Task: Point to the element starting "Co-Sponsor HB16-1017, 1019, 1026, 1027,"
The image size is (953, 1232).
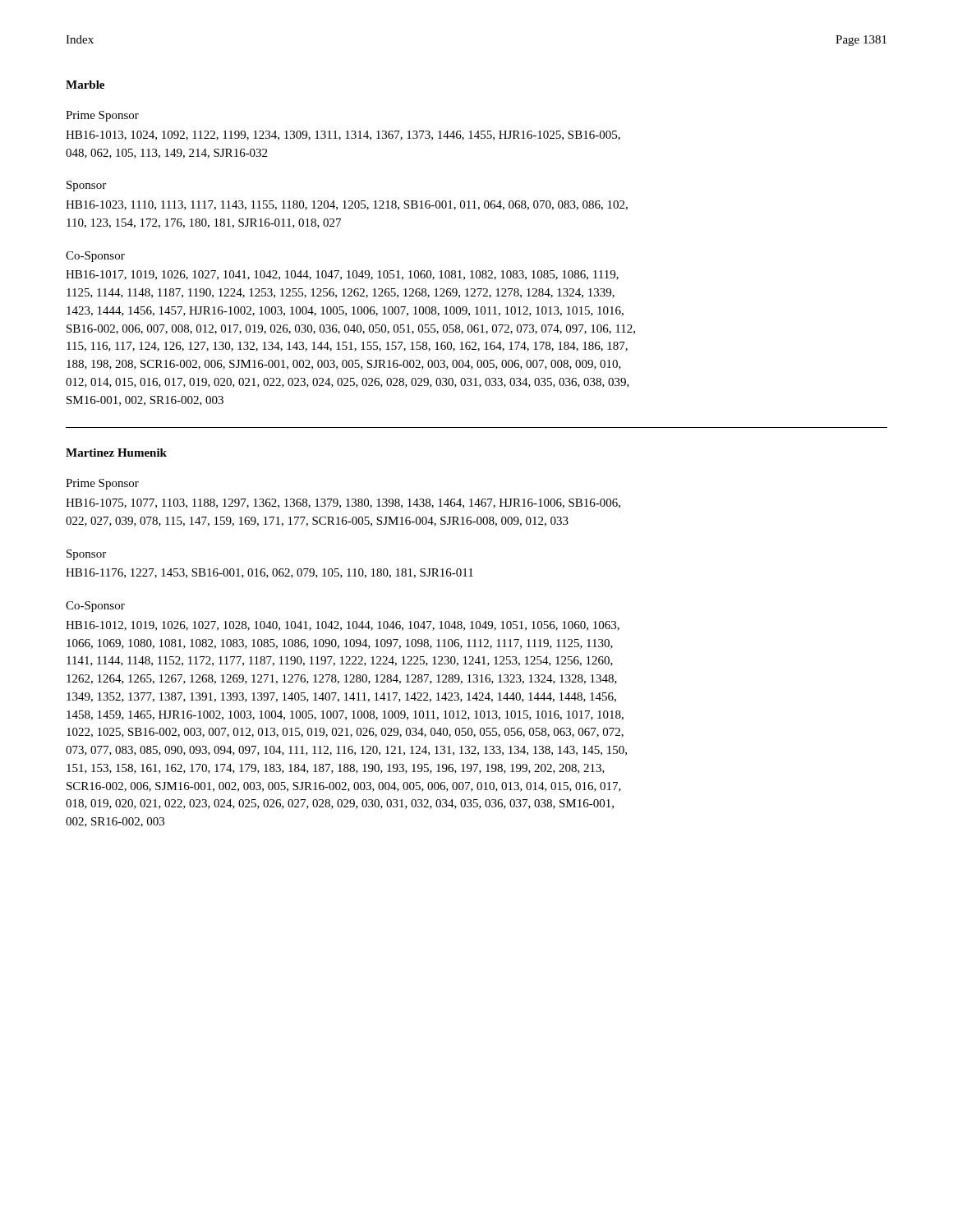Action: [476, 328]
